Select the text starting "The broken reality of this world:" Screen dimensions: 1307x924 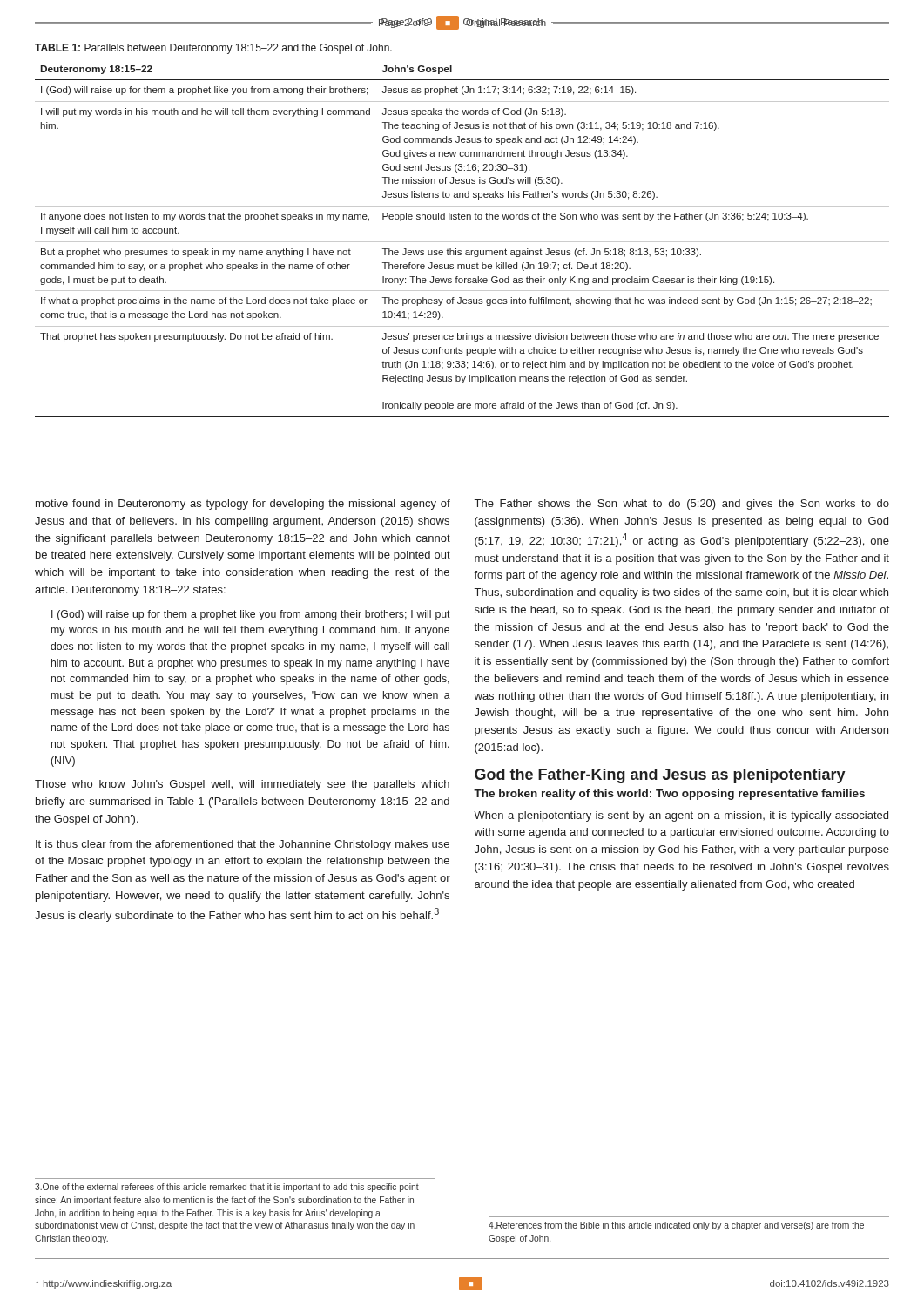670,793
